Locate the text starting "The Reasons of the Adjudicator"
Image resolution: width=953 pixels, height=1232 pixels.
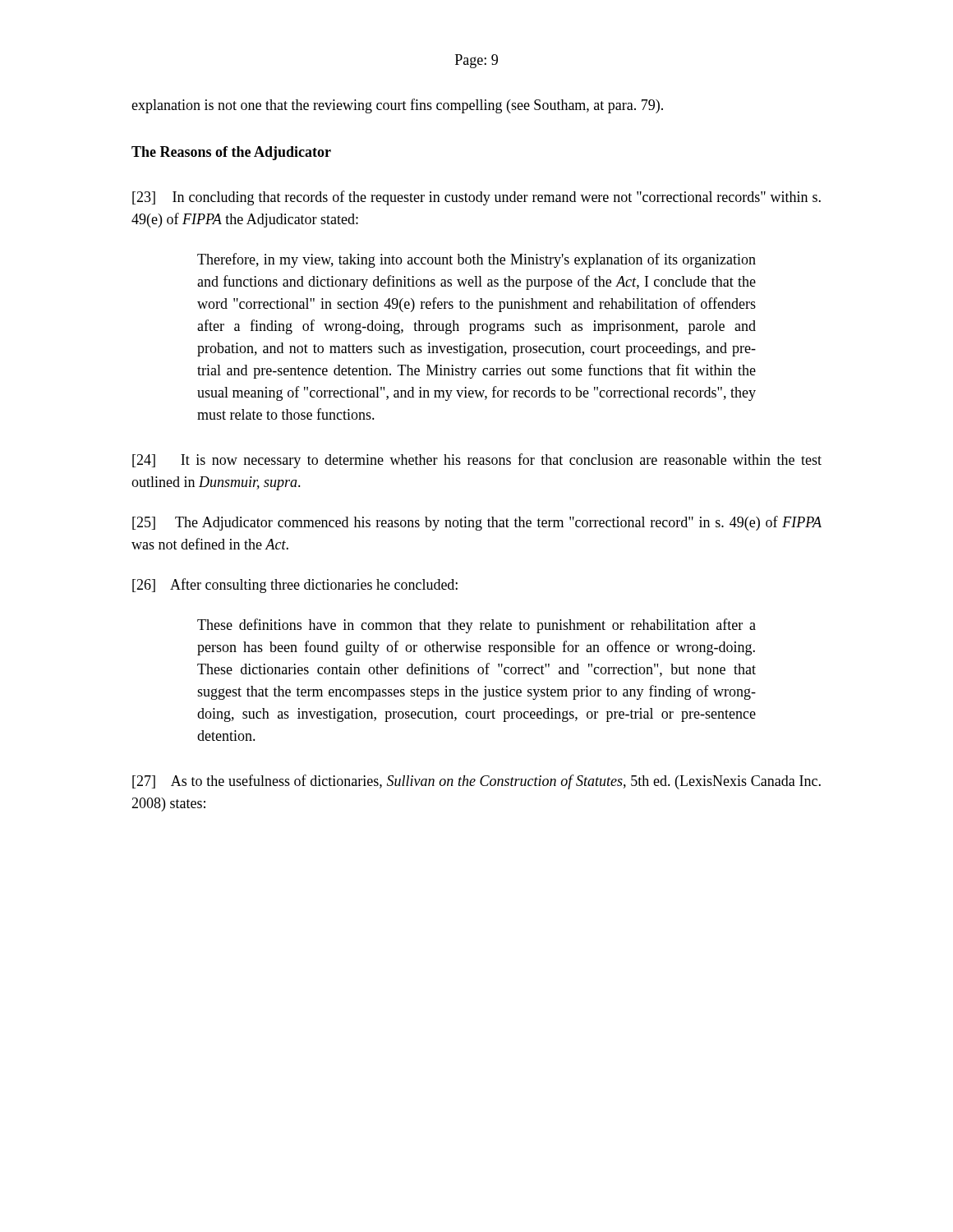pyautogui.click(x=231, y=152)
